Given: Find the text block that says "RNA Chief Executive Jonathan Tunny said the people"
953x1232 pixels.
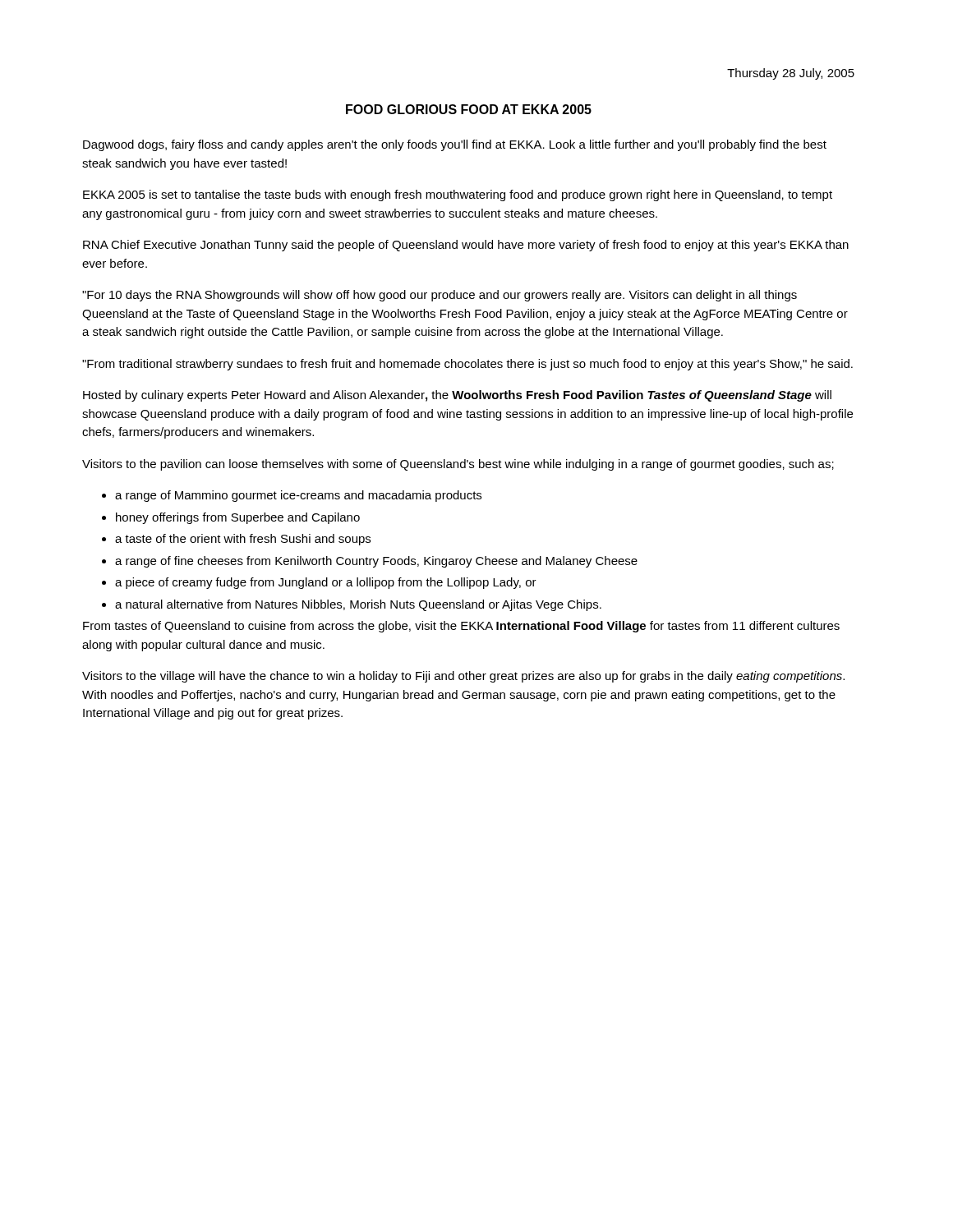Looking at the screenshot, I should tap(466, 254).
